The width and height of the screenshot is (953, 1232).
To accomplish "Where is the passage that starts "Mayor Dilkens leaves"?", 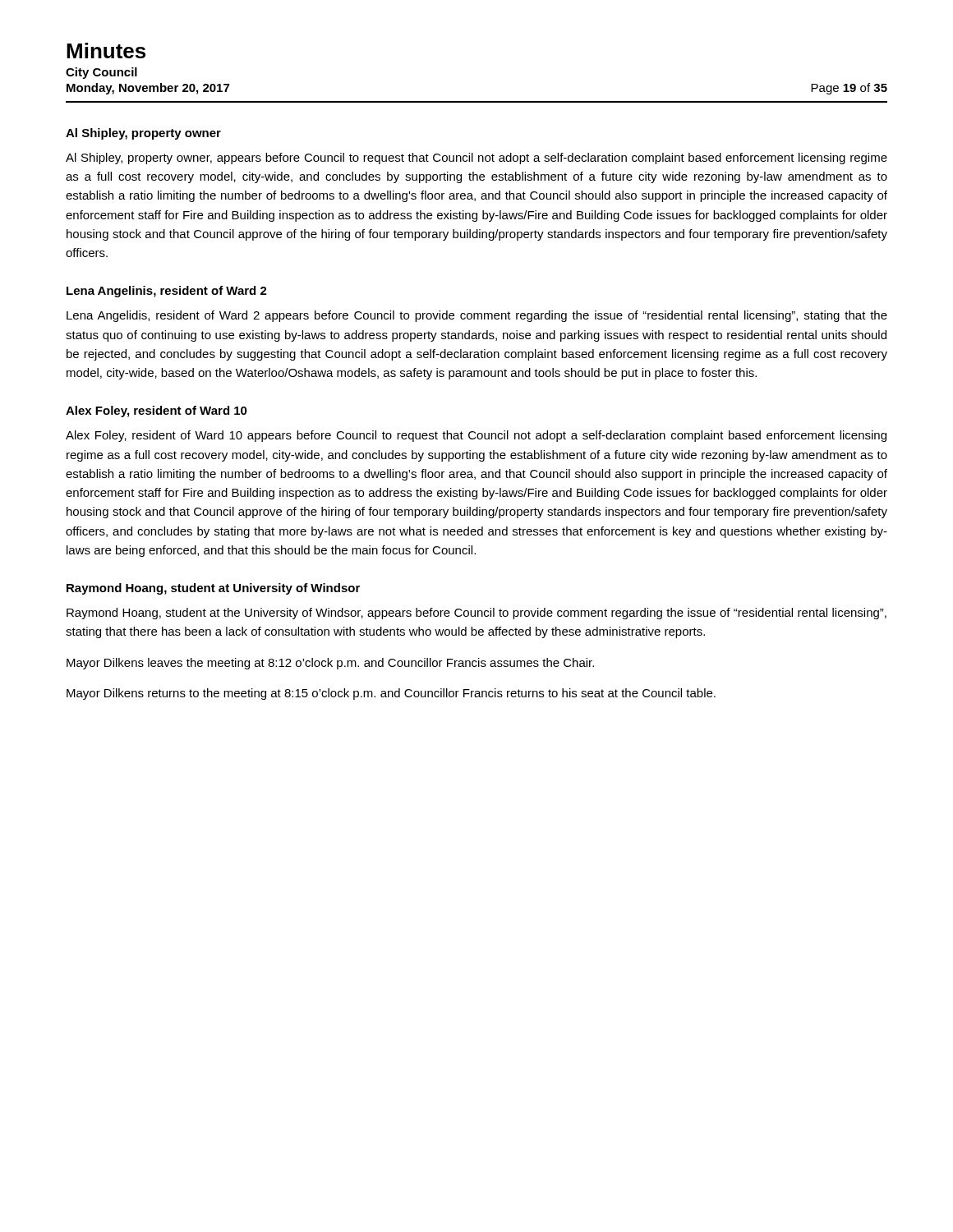I will [330, 662].
